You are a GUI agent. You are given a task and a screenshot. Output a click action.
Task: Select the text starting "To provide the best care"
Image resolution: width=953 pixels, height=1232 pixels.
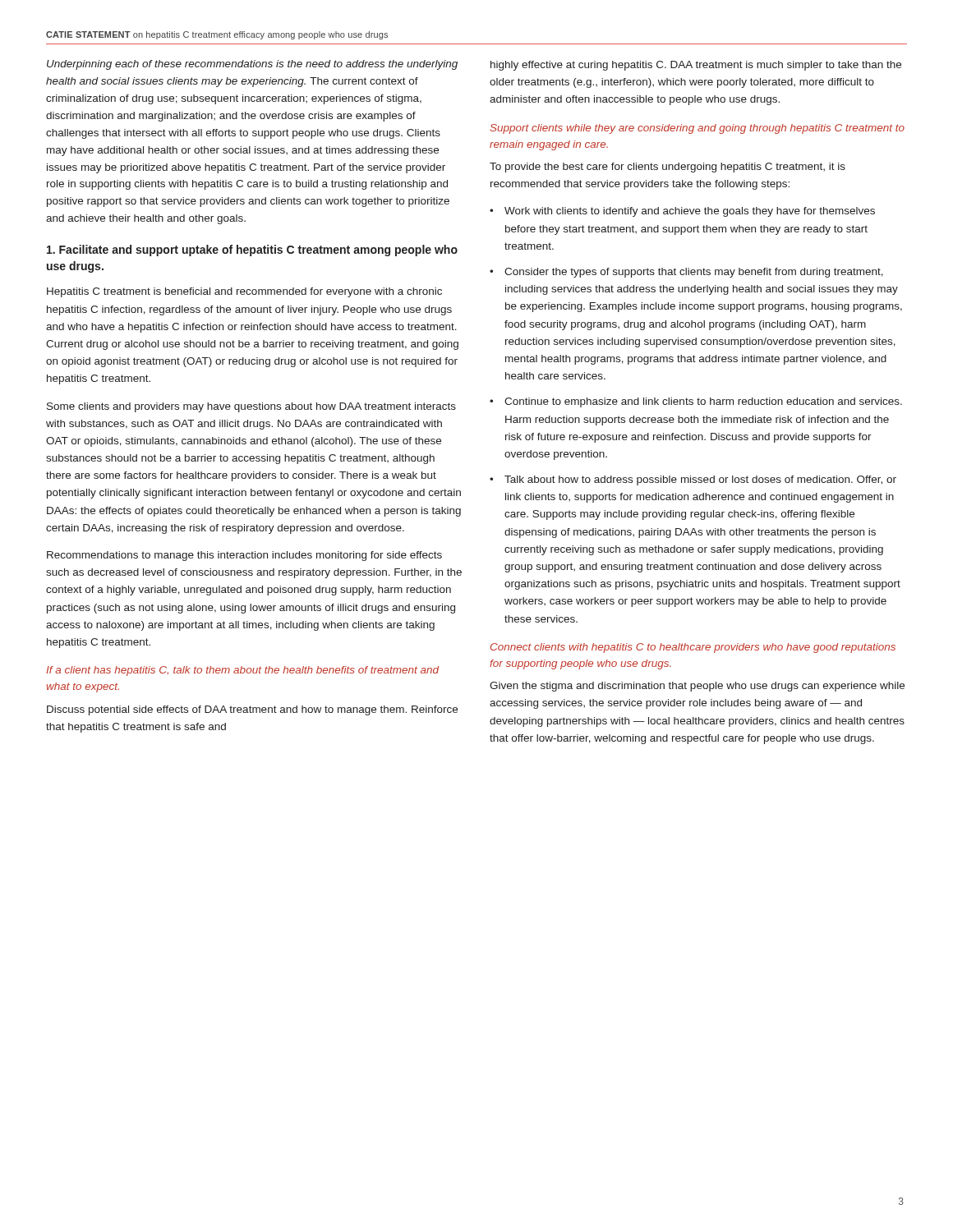point(668,175)
